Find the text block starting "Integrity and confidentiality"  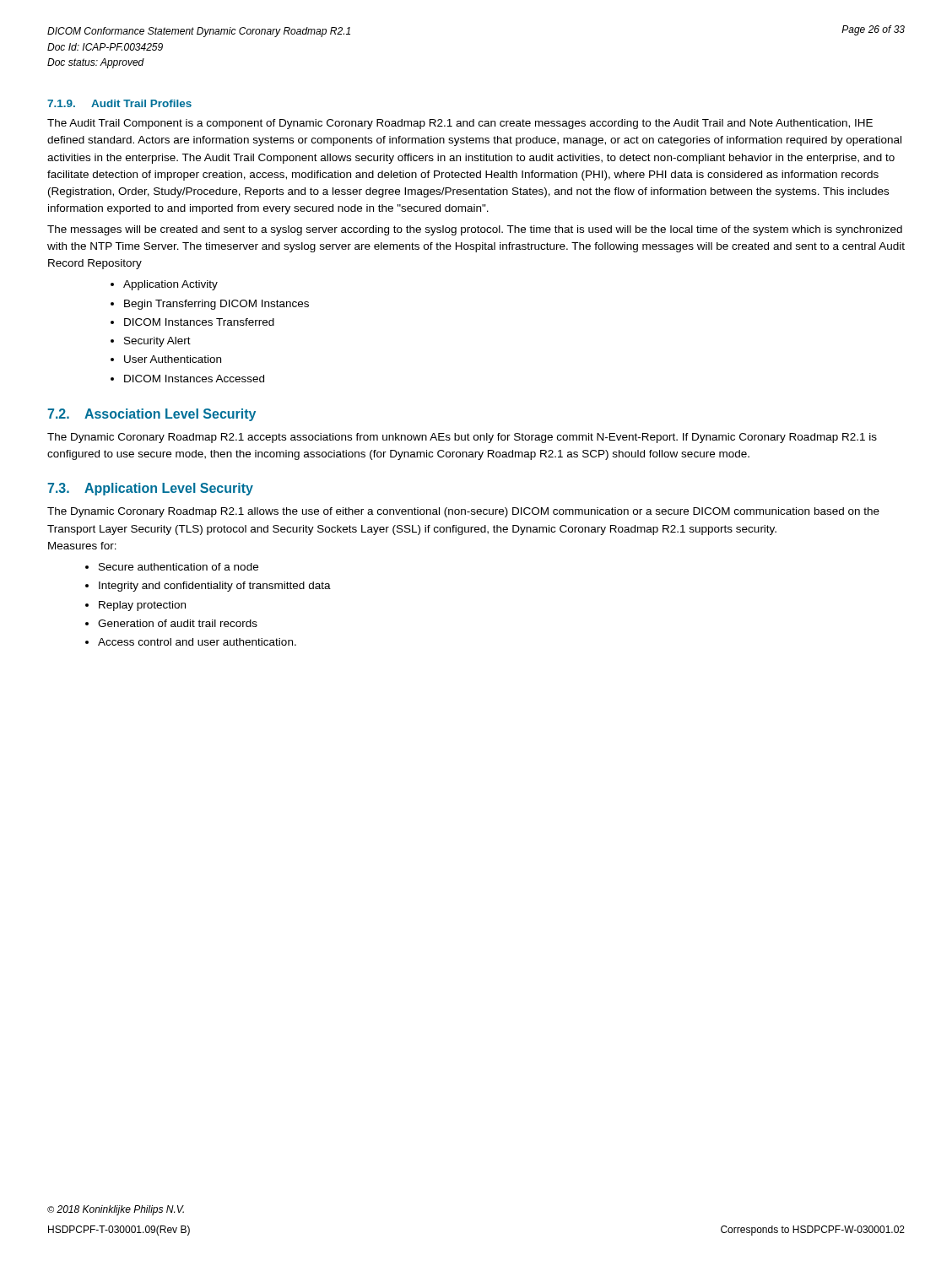[214, 586]
